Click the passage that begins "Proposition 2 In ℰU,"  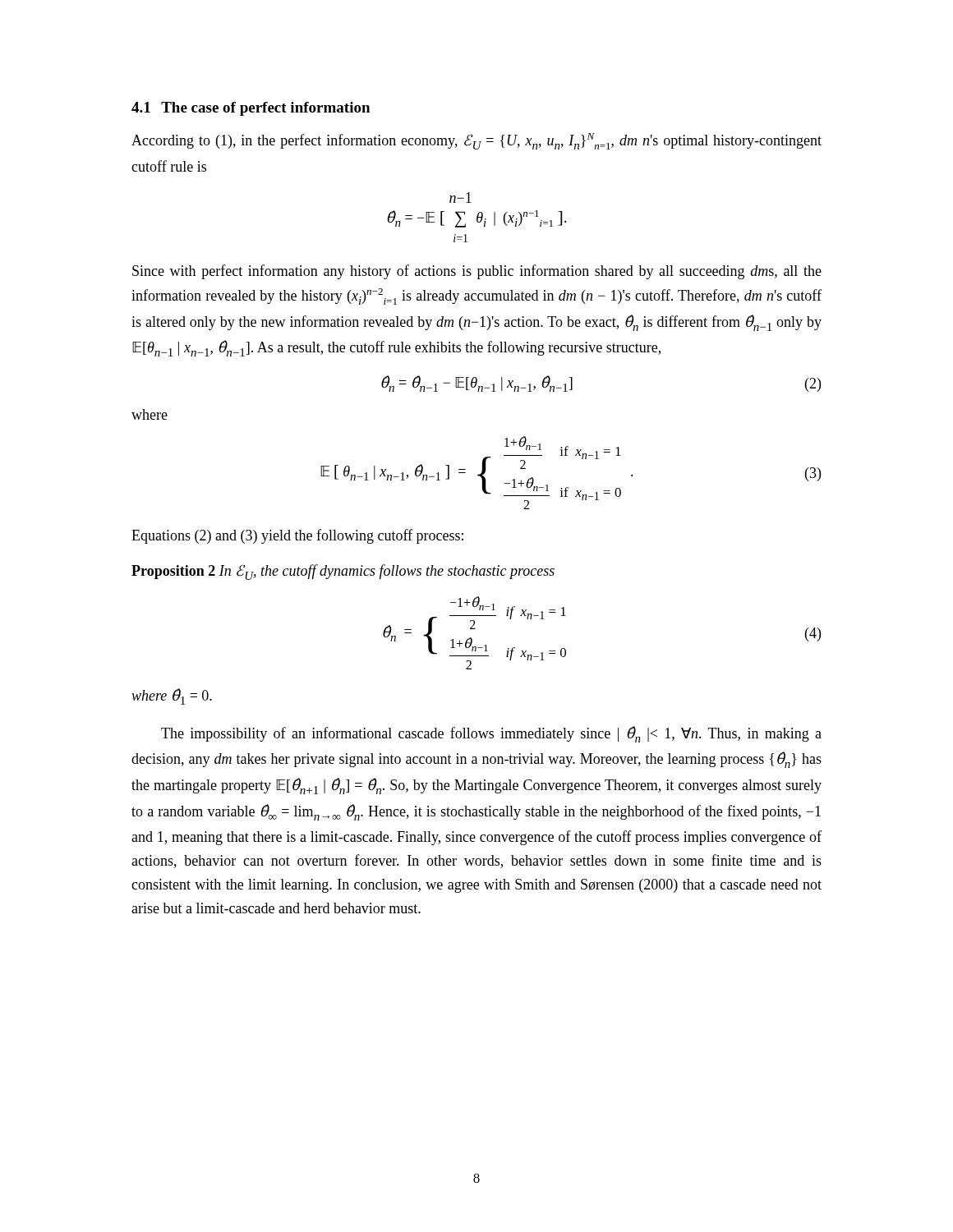click(476, 572)
